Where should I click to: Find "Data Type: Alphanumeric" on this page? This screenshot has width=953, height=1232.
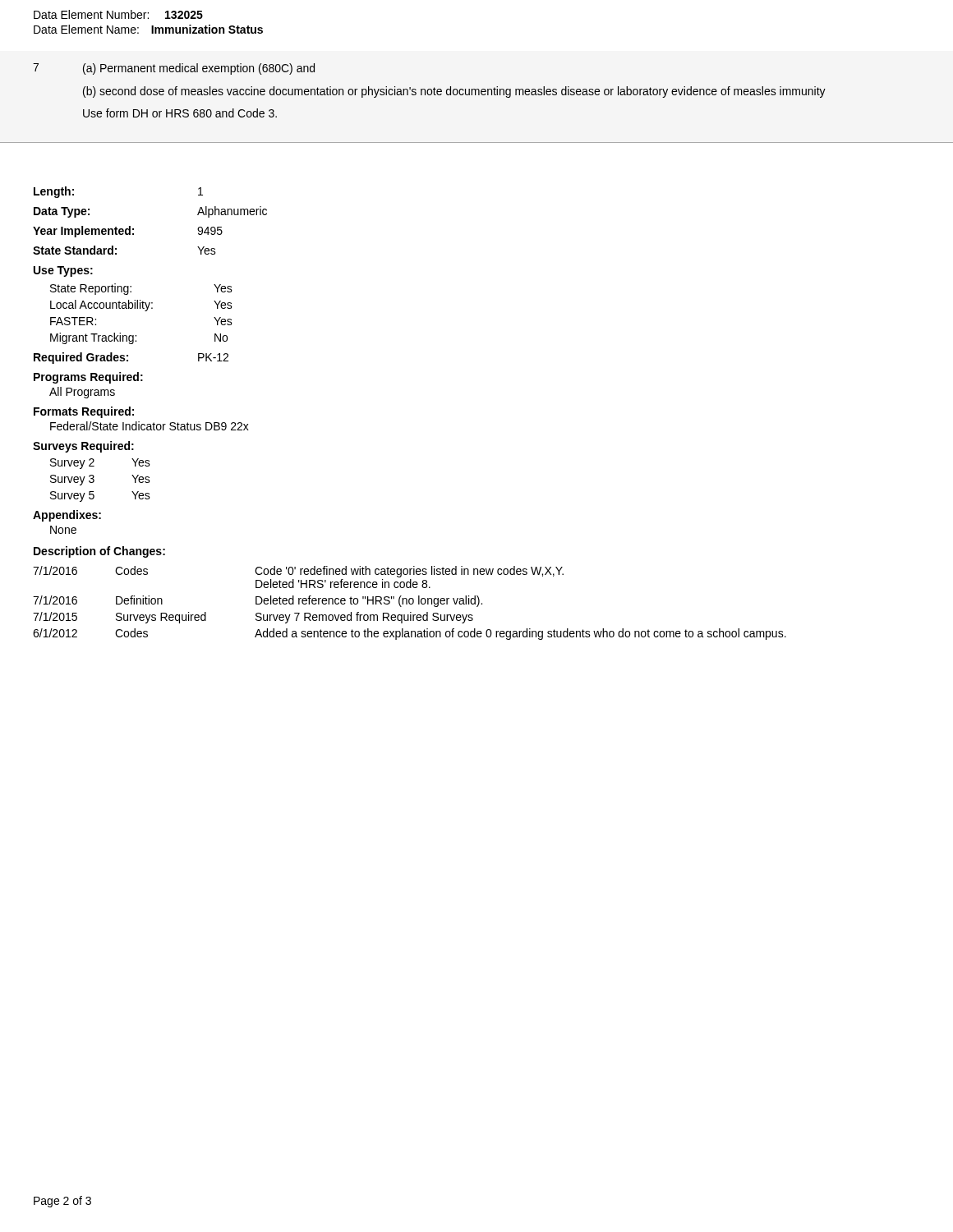74,211
